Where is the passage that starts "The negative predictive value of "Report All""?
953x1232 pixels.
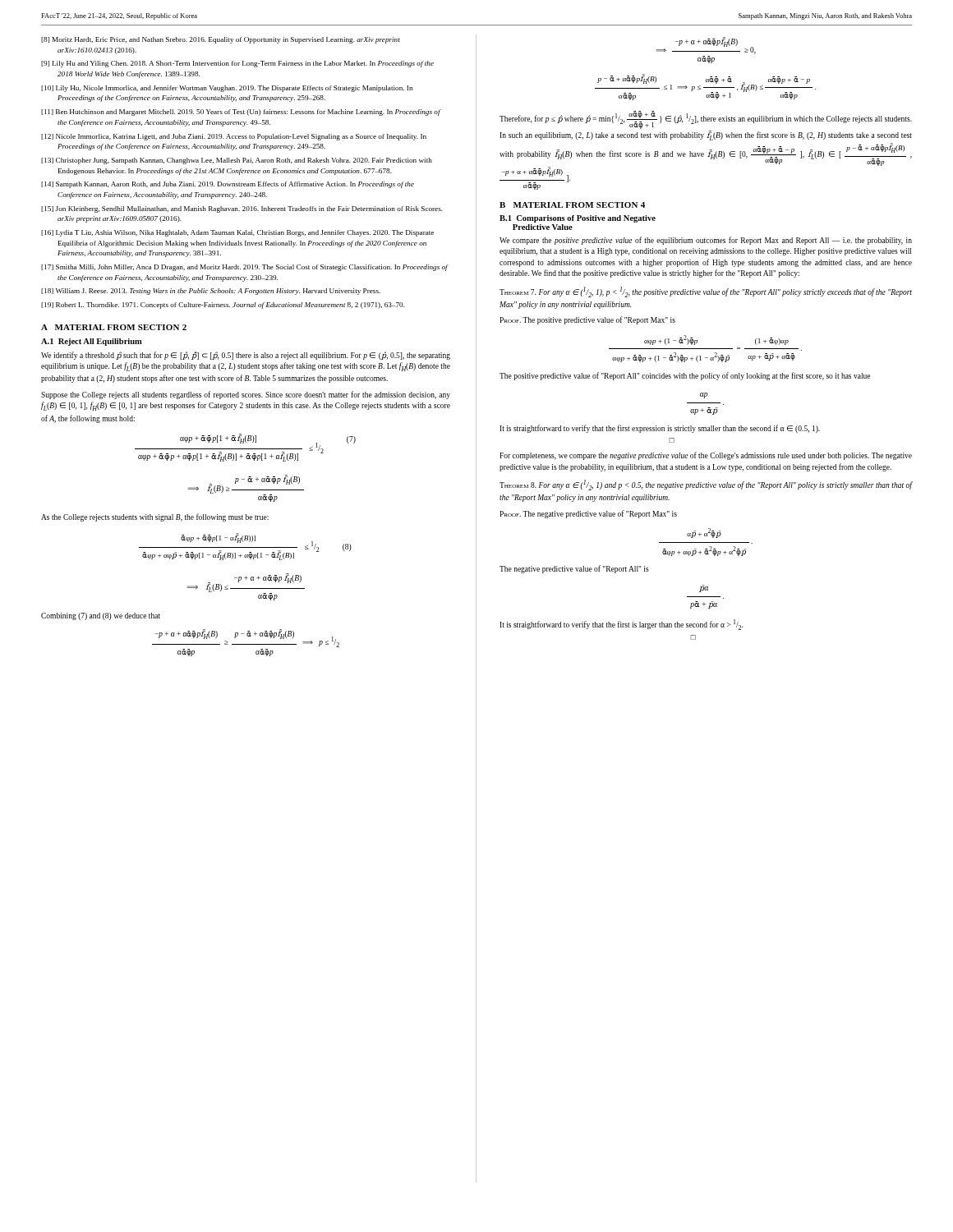tap(574, 569)
